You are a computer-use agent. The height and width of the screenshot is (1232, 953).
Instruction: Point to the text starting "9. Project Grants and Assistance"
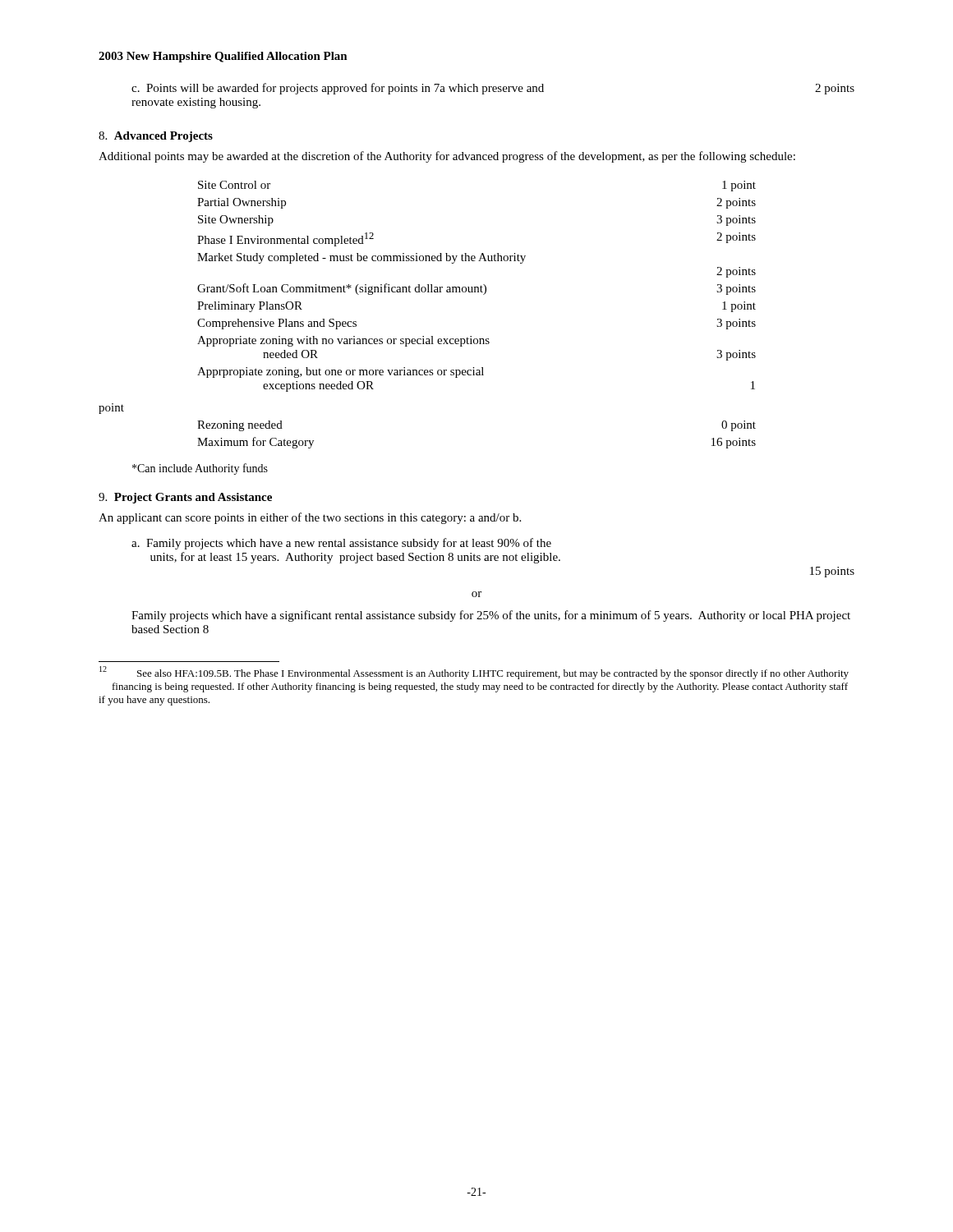point(185,497)
